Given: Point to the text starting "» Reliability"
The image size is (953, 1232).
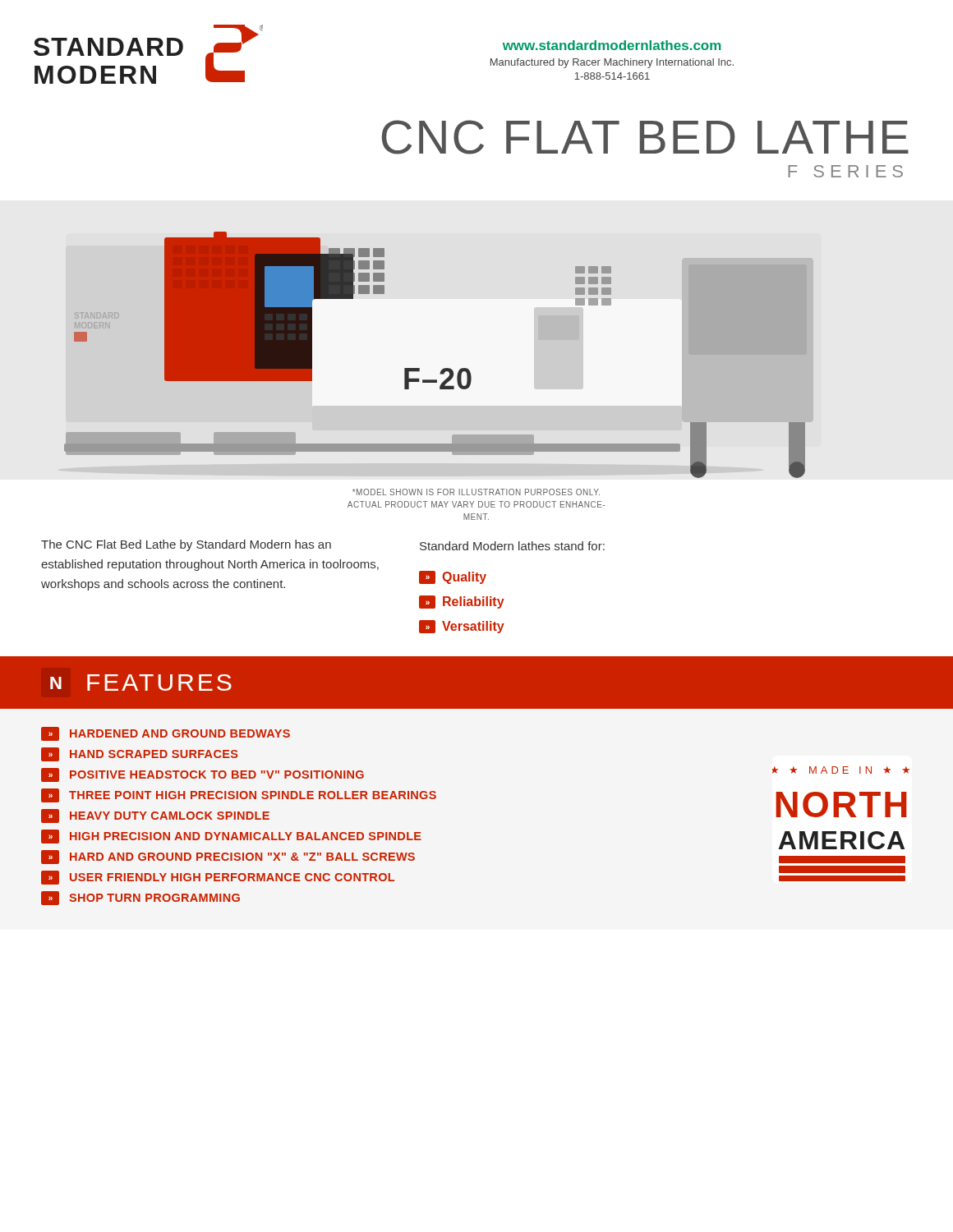Looking at the screenshot, I should [462, 602].
